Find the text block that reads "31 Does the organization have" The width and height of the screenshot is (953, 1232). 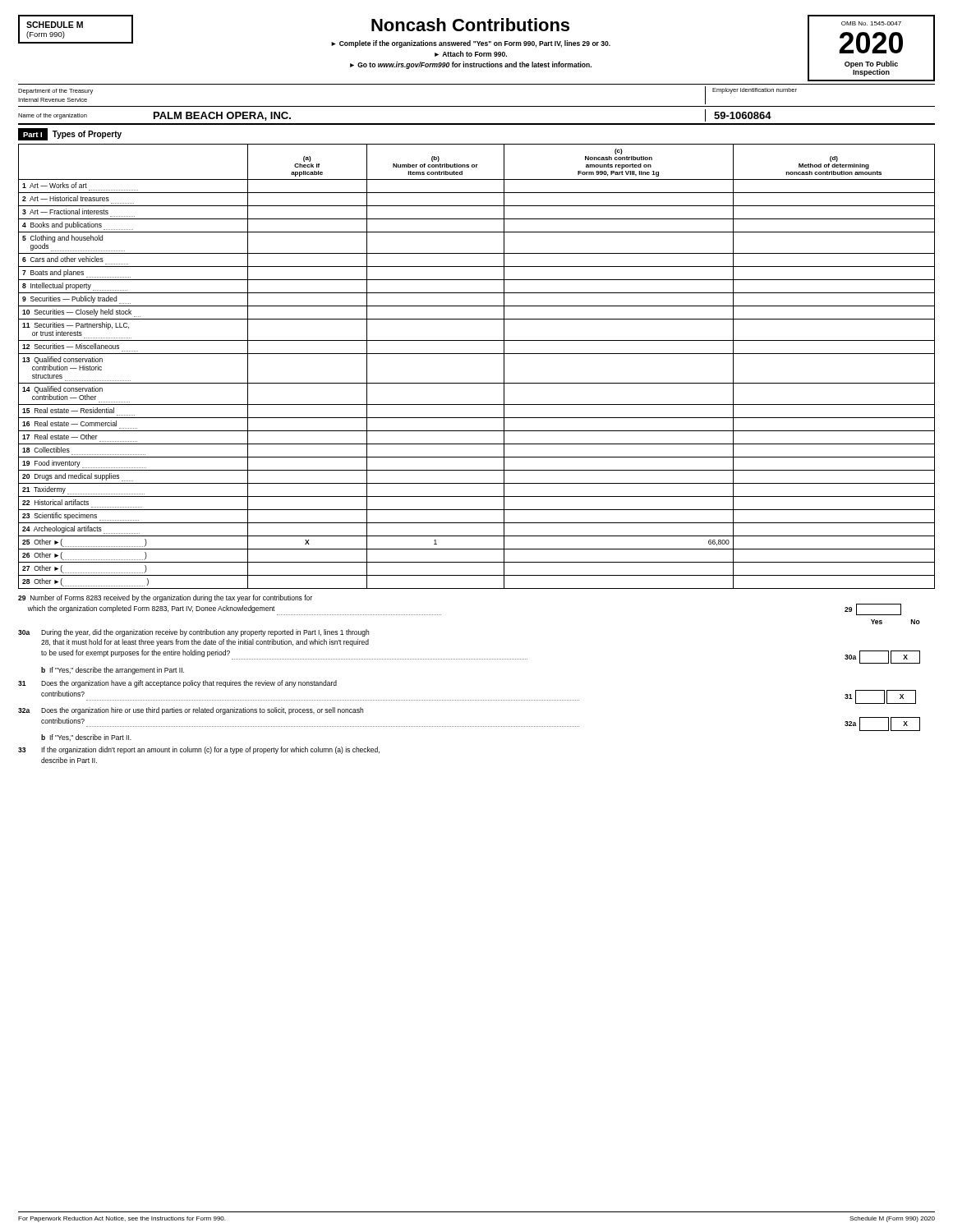(476, 691)
